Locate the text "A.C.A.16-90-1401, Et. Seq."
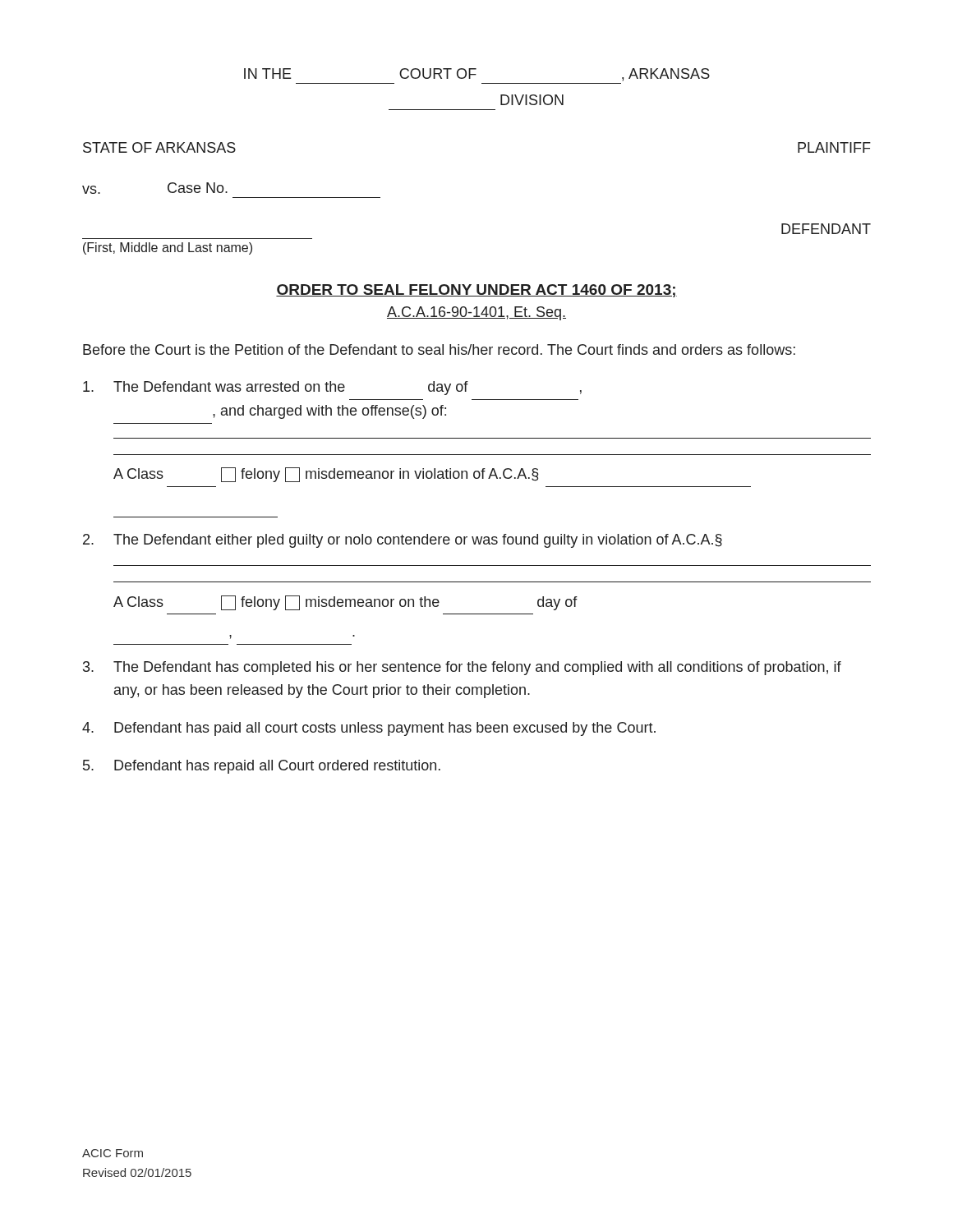This screenshot has width=953, height=1232. [476, 312]
